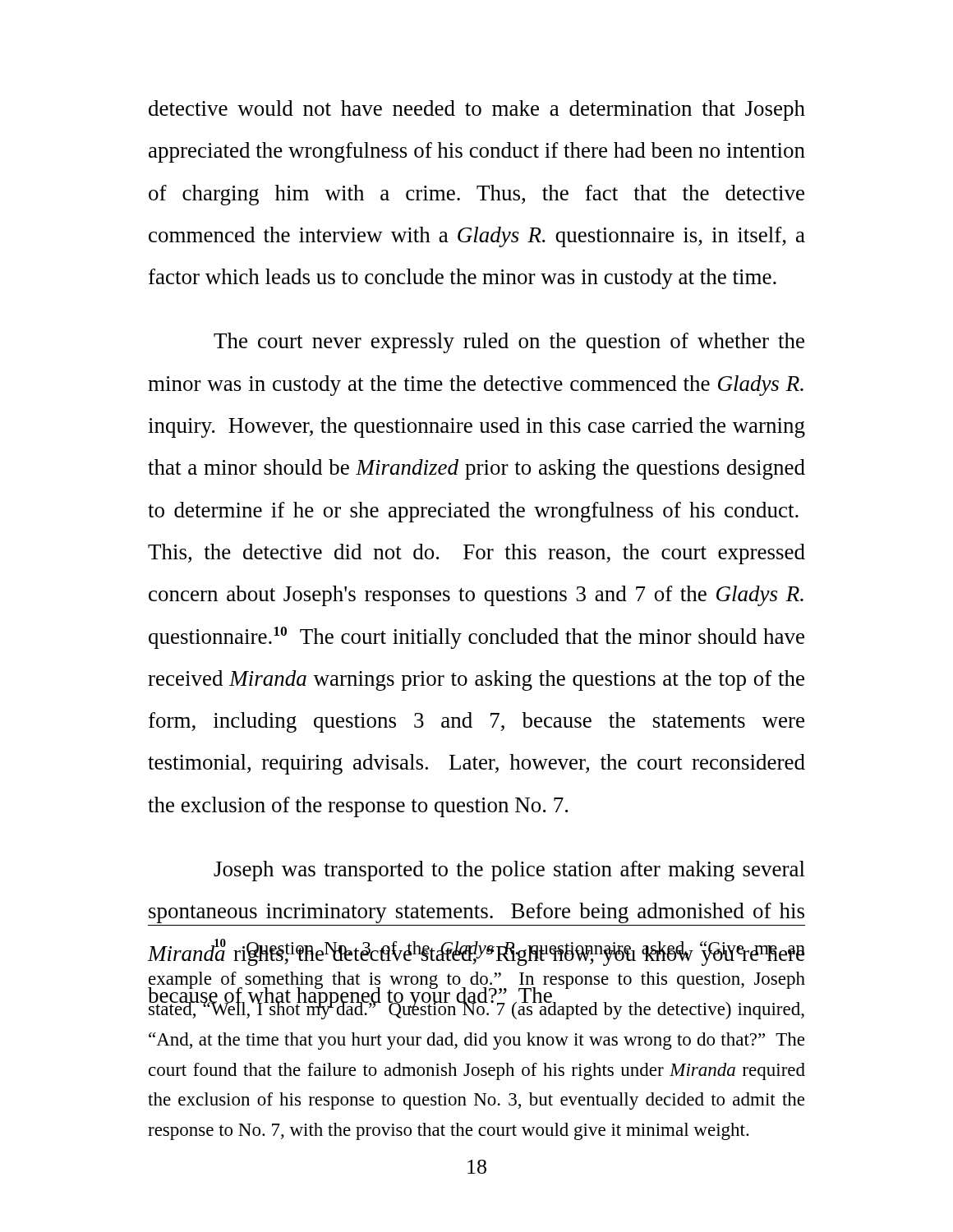Locate the passage starting "10 Question No. 3 of the Gladys"
This screenshot has height=1232, width=953.
coord(476,1040)
